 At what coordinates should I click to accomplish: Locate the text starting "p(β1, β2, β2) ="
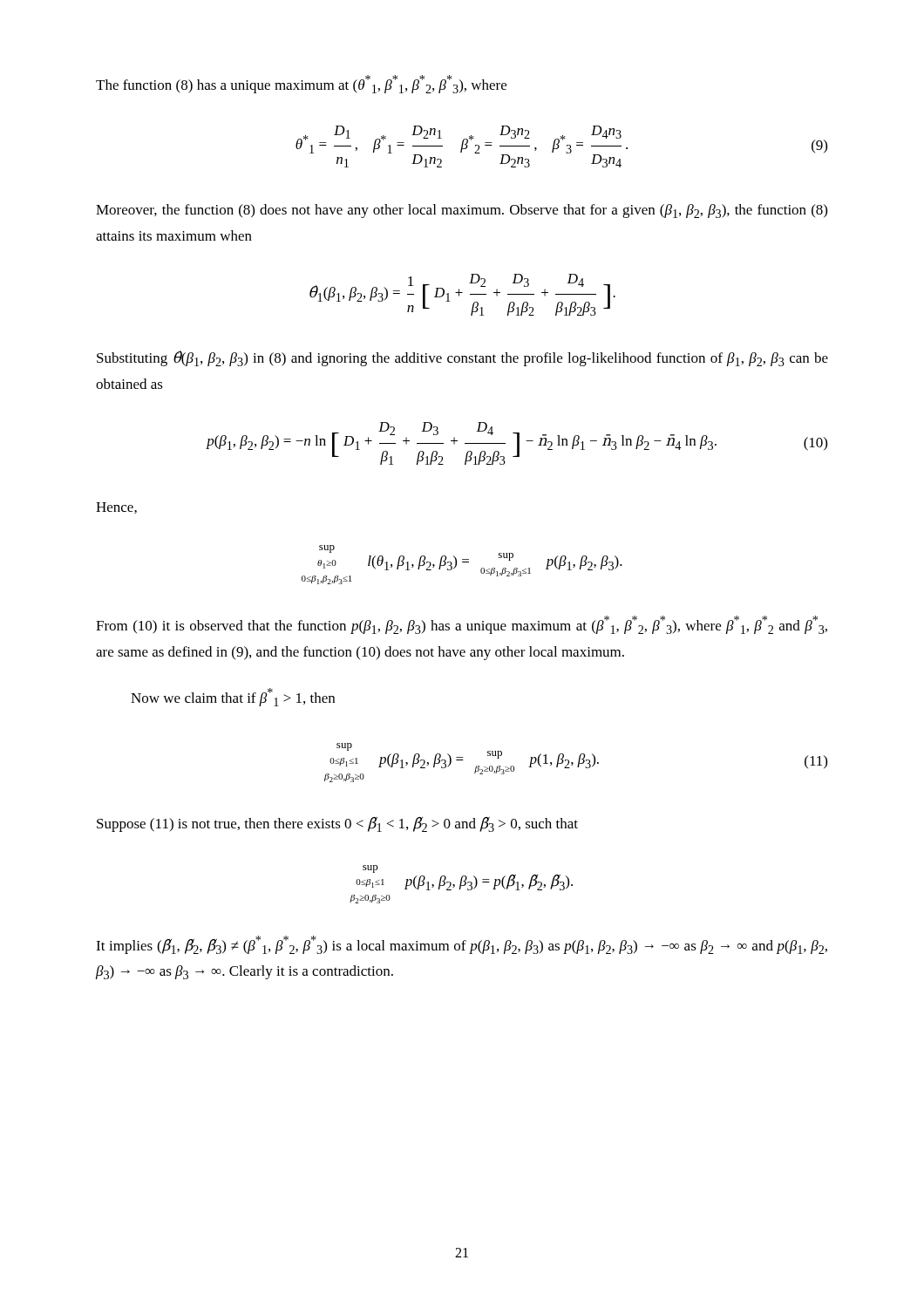pyautogui.click(x=517, y=443)
